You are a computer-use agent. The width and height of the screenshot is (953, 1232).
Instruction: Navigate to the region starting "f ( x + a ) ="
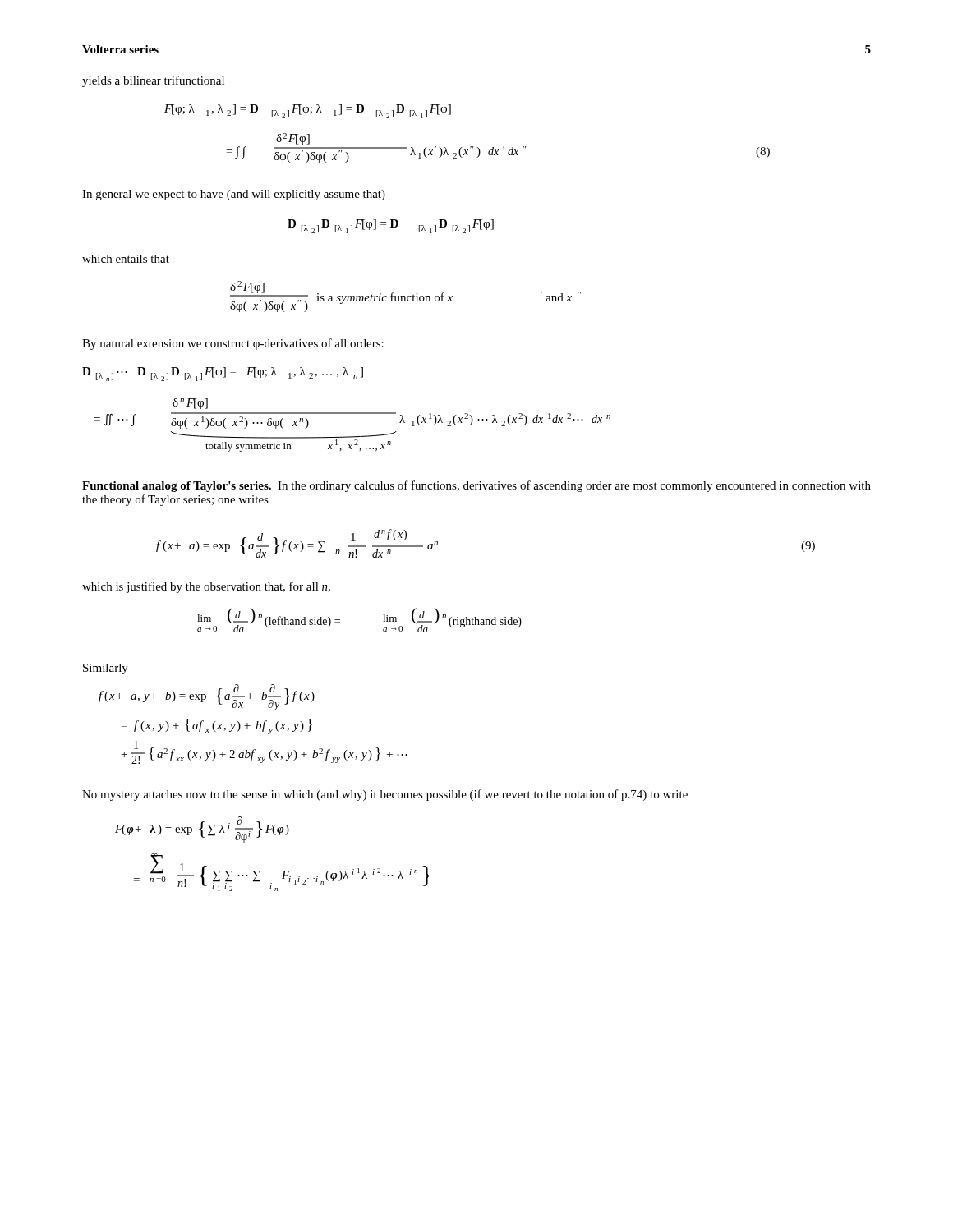click(276, 543)
